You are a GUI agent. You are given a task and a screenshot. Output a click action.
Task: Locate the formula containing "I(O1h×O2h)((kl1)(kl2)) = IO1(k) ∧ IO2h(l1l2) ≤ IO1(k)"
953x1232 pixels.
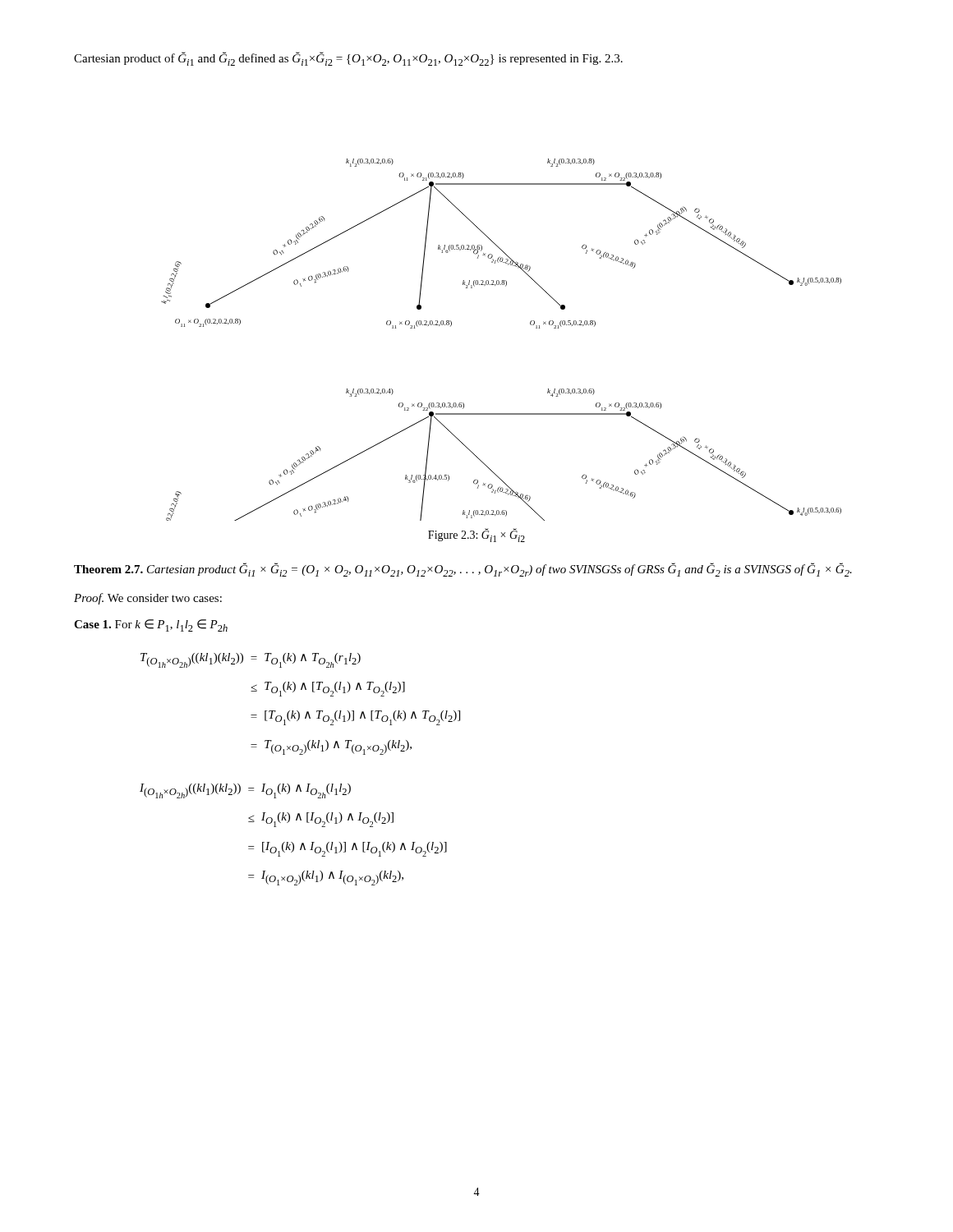294,834
